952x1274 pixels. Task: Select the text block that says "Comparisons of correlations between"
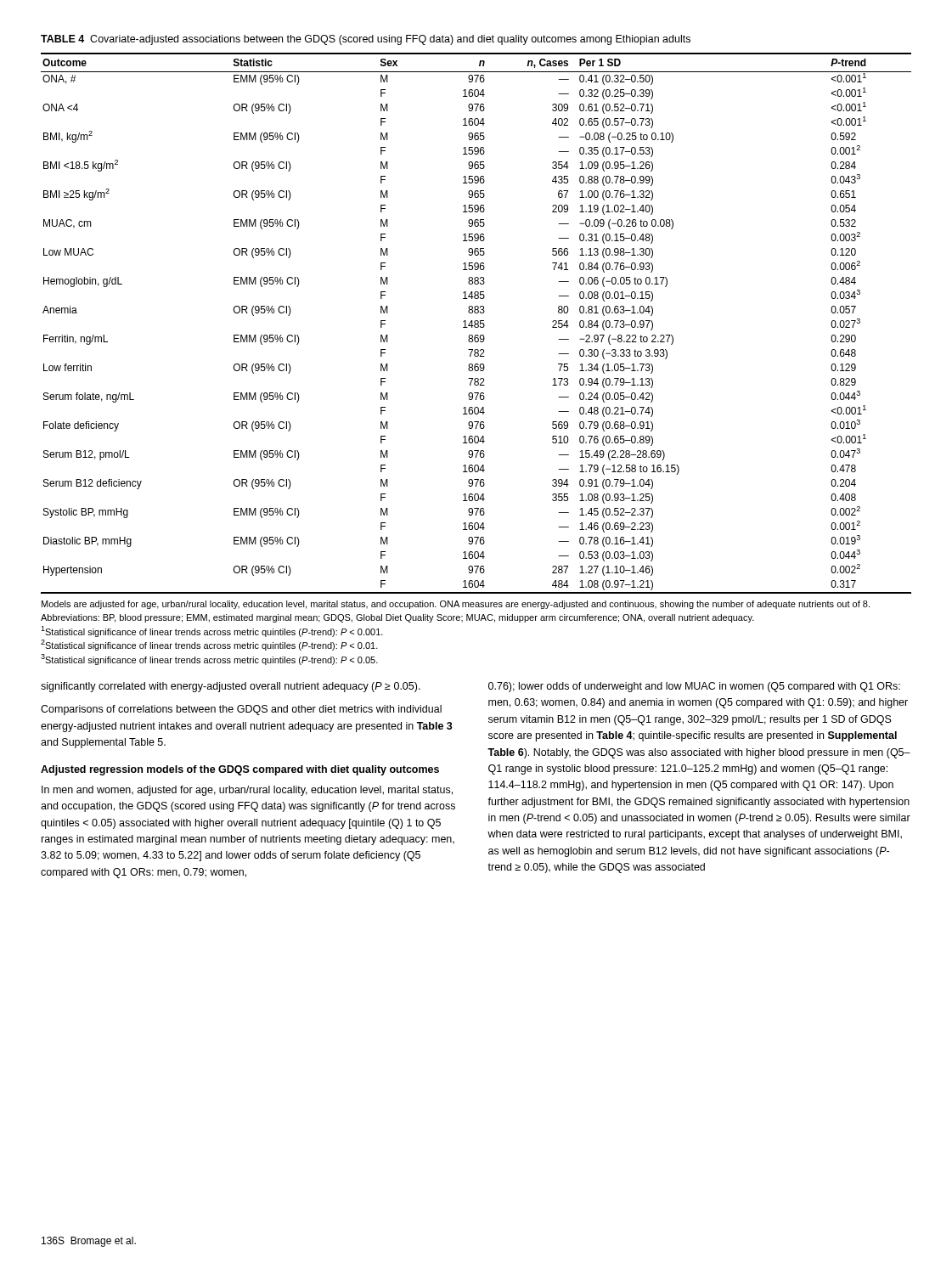tap(247, 726)
